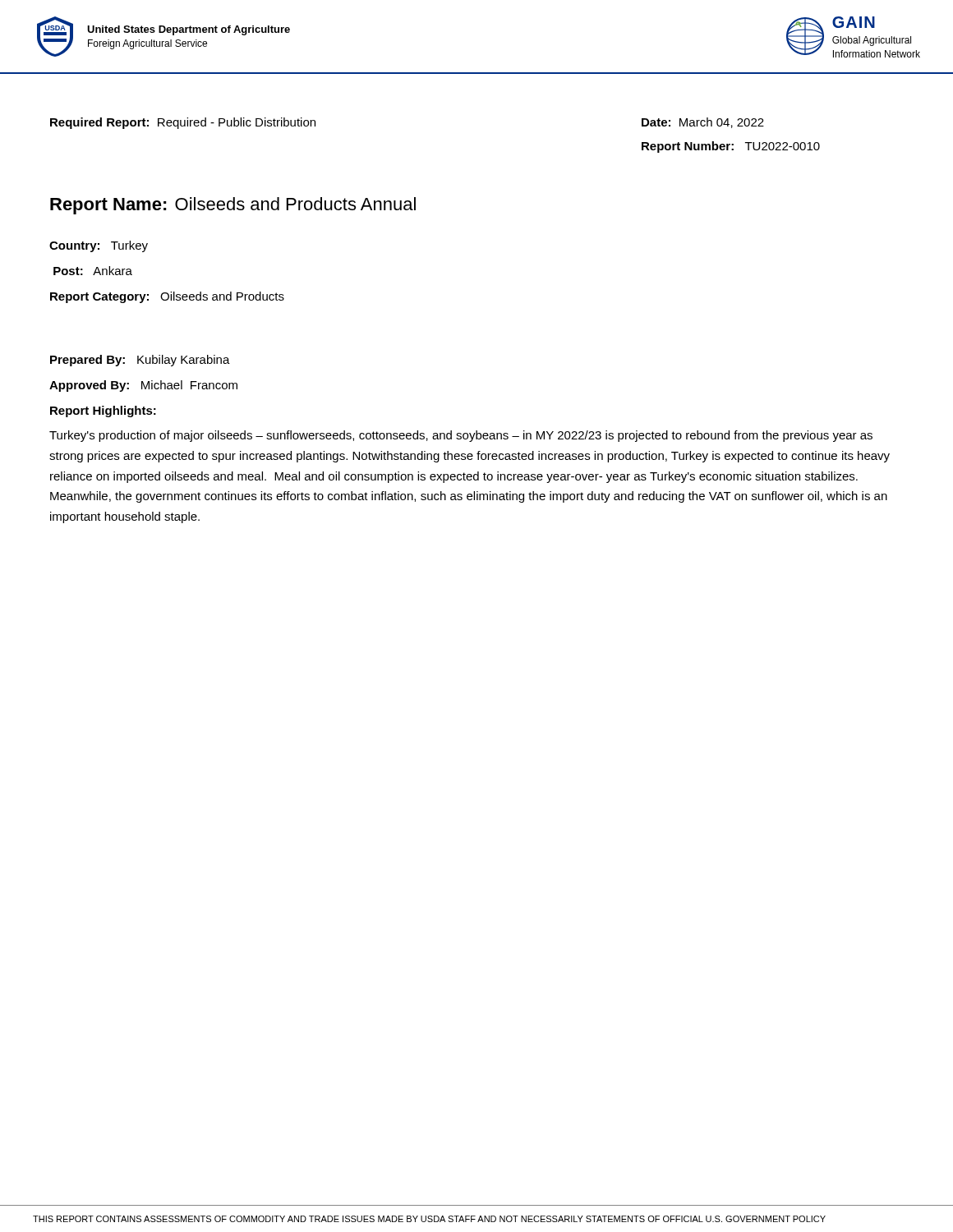The width and height of the screenshot is (953, 1232).
Task: Select the text block that reads "Turkey's production of major oilseeds – sunflowerseeds, cottonseeds,"
Action: click(470, 476)
